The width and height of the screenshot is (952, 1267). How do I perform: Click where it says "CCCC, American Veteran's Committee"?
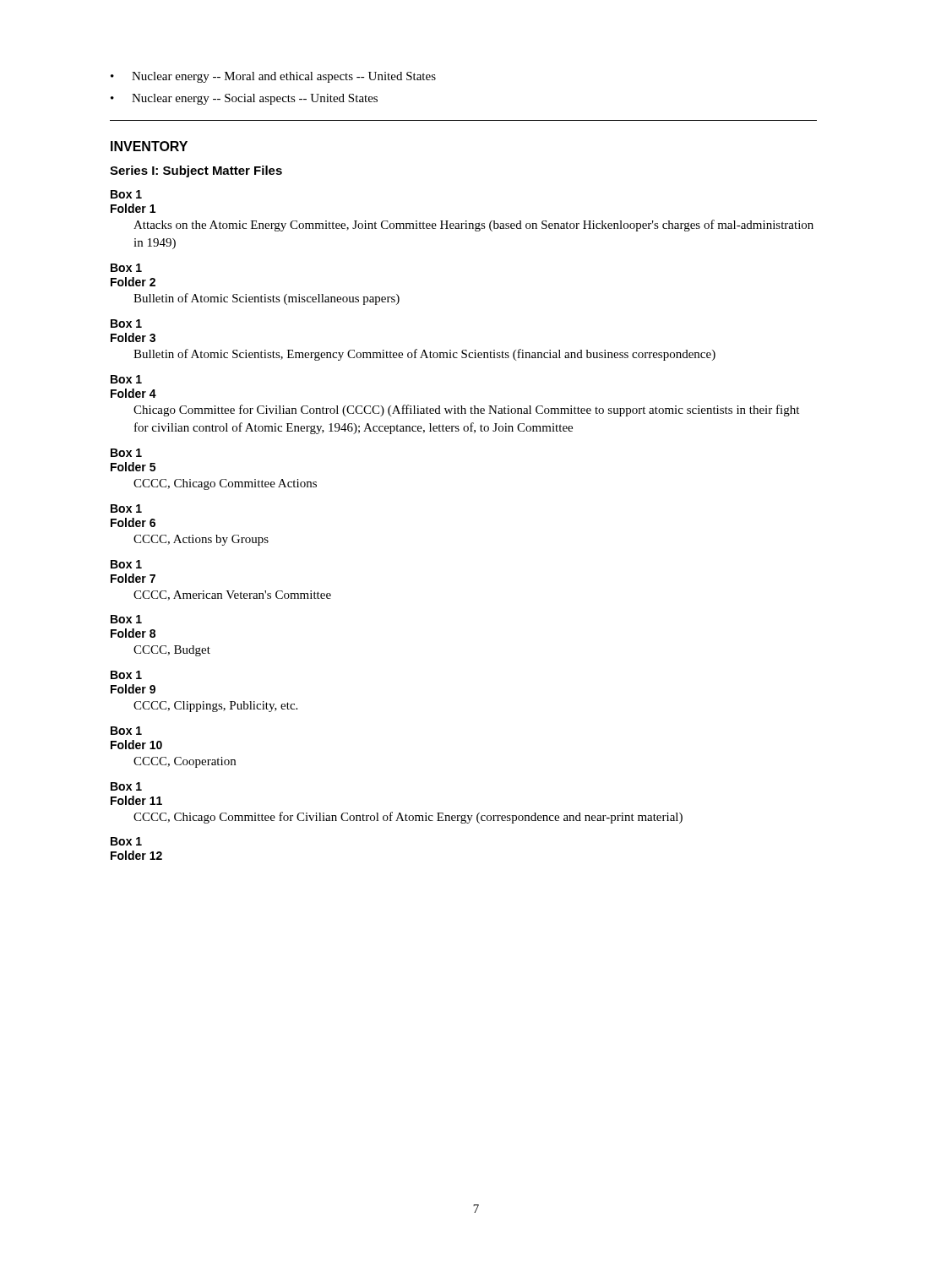click(x=232, y=594)
